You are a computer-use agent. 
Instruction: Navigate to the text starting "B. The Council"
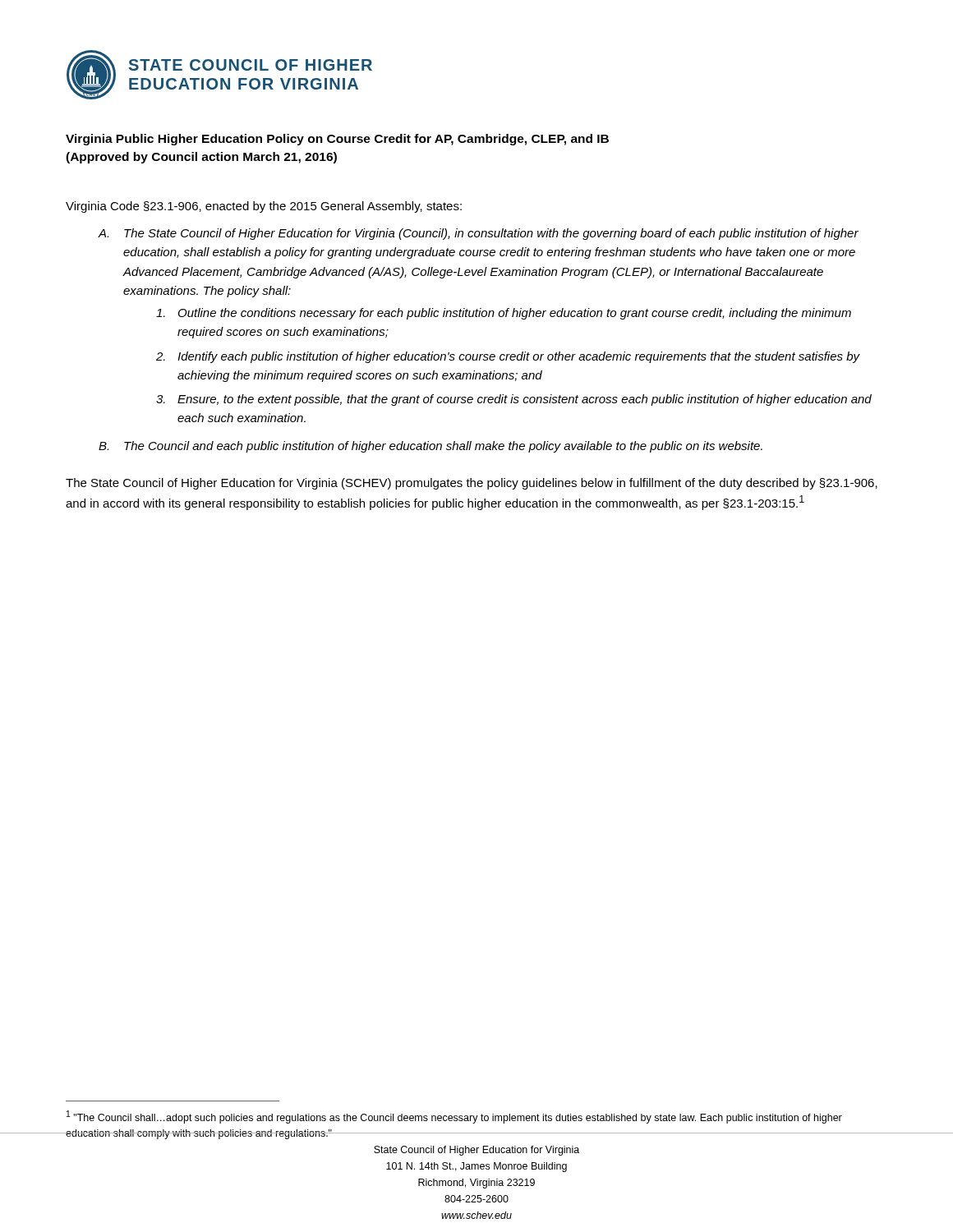pyautogui.click(x=431, y=445)
